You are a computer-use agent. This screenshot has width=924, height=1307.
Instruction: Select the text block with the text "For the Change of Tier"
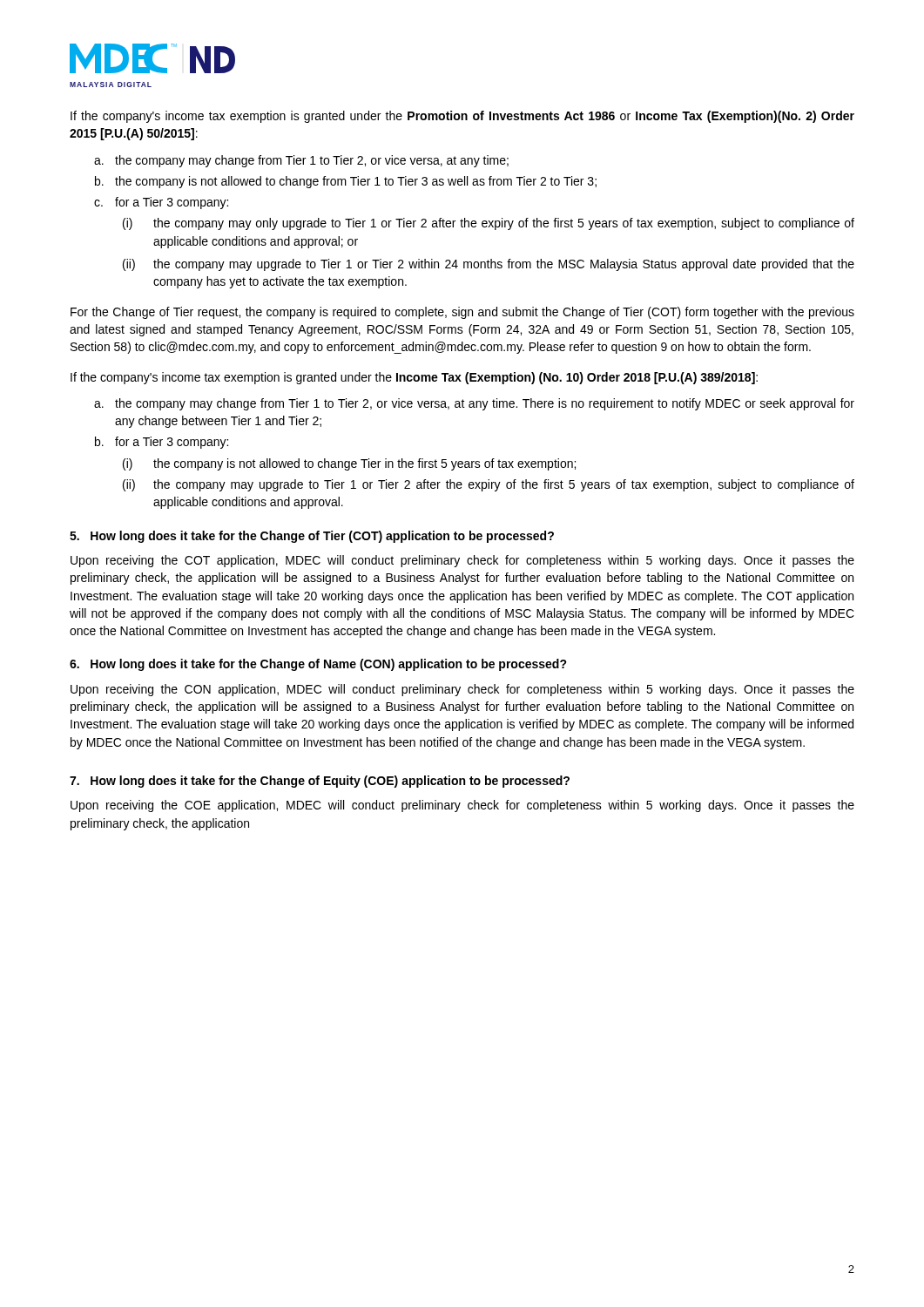[462, 329]
